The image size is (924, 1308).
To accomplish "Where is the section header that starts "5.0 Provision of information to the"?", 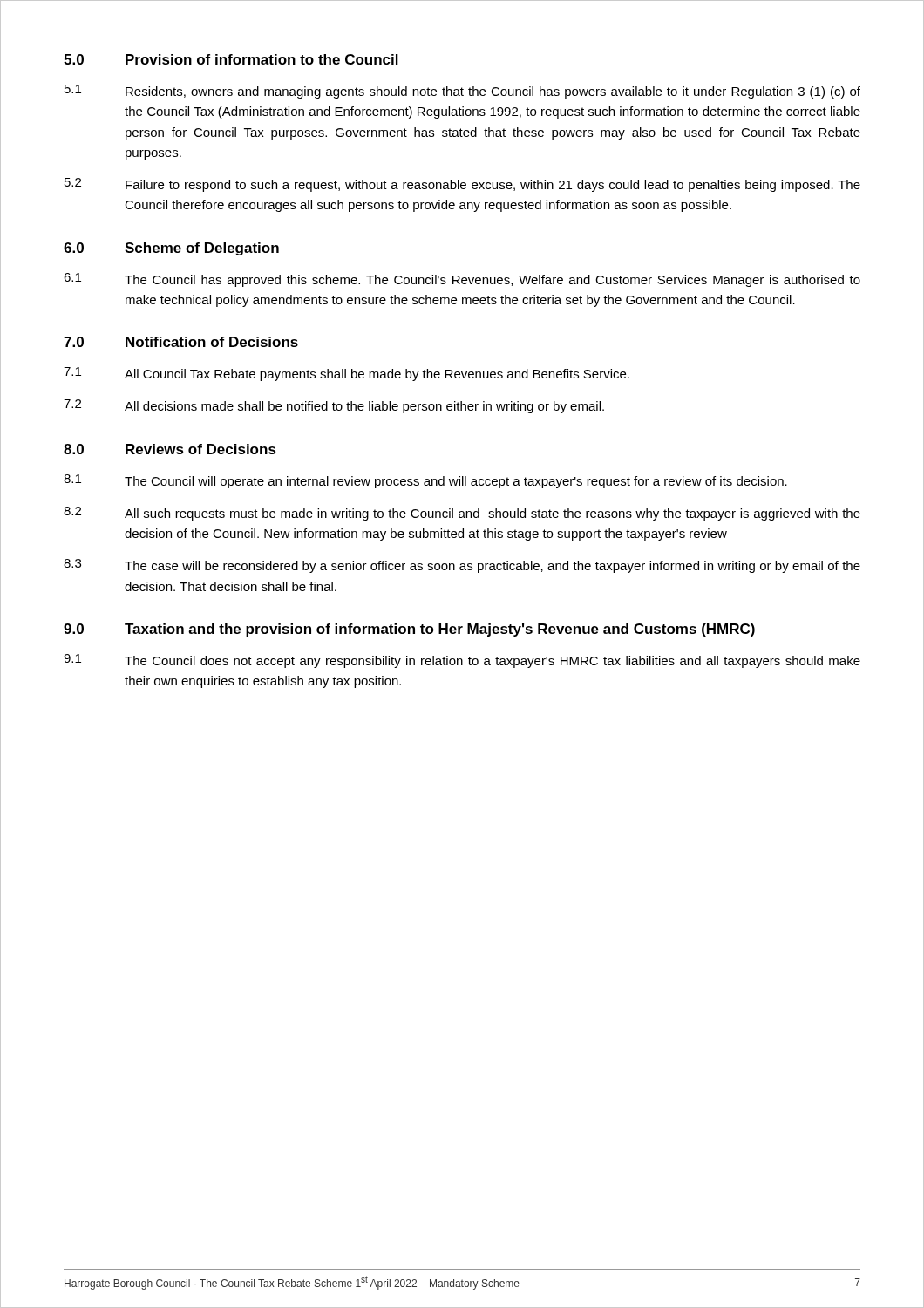I will click(x=231, y=60).
